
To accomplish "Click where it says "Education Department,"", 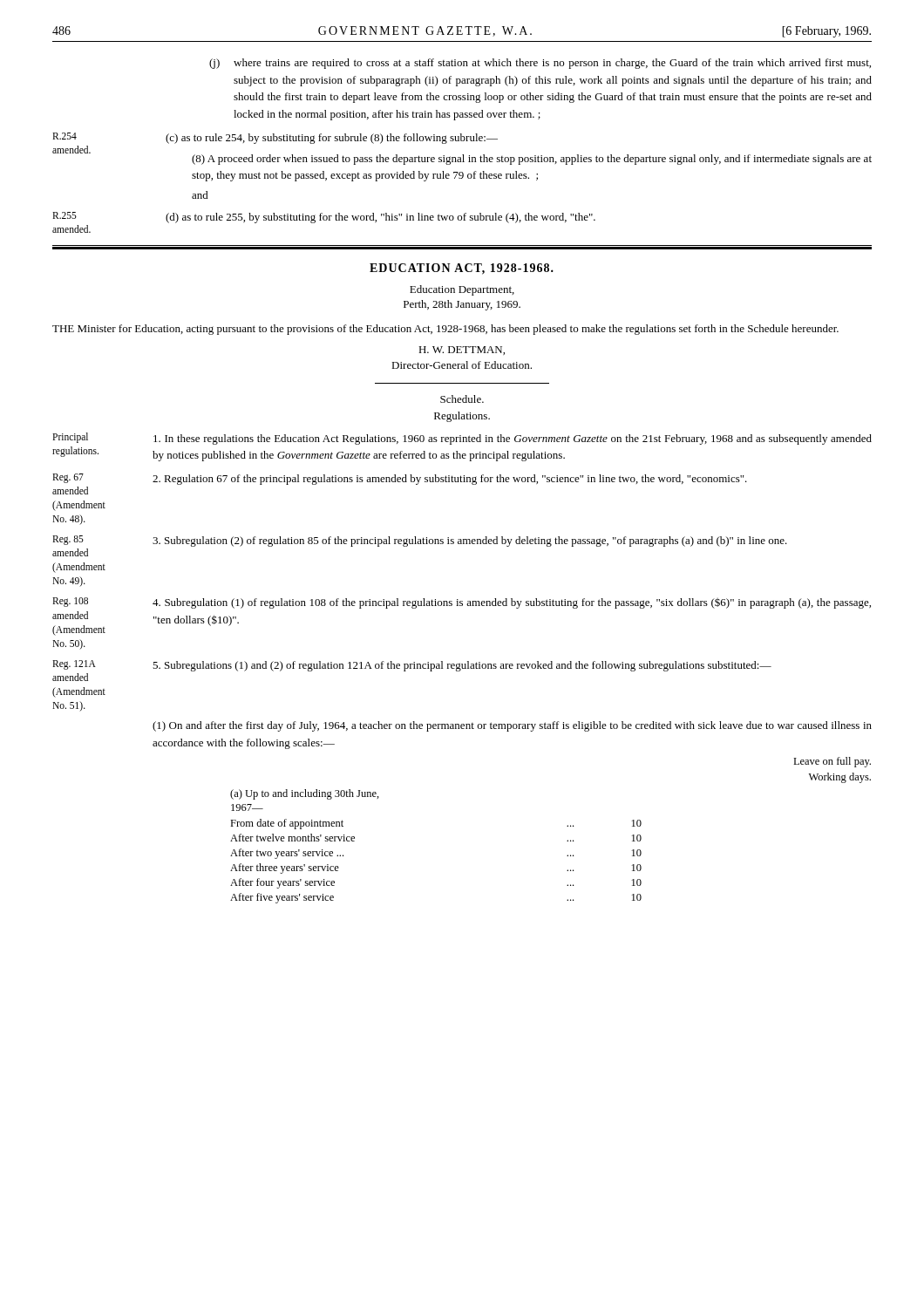I will [x=462, y=289].
